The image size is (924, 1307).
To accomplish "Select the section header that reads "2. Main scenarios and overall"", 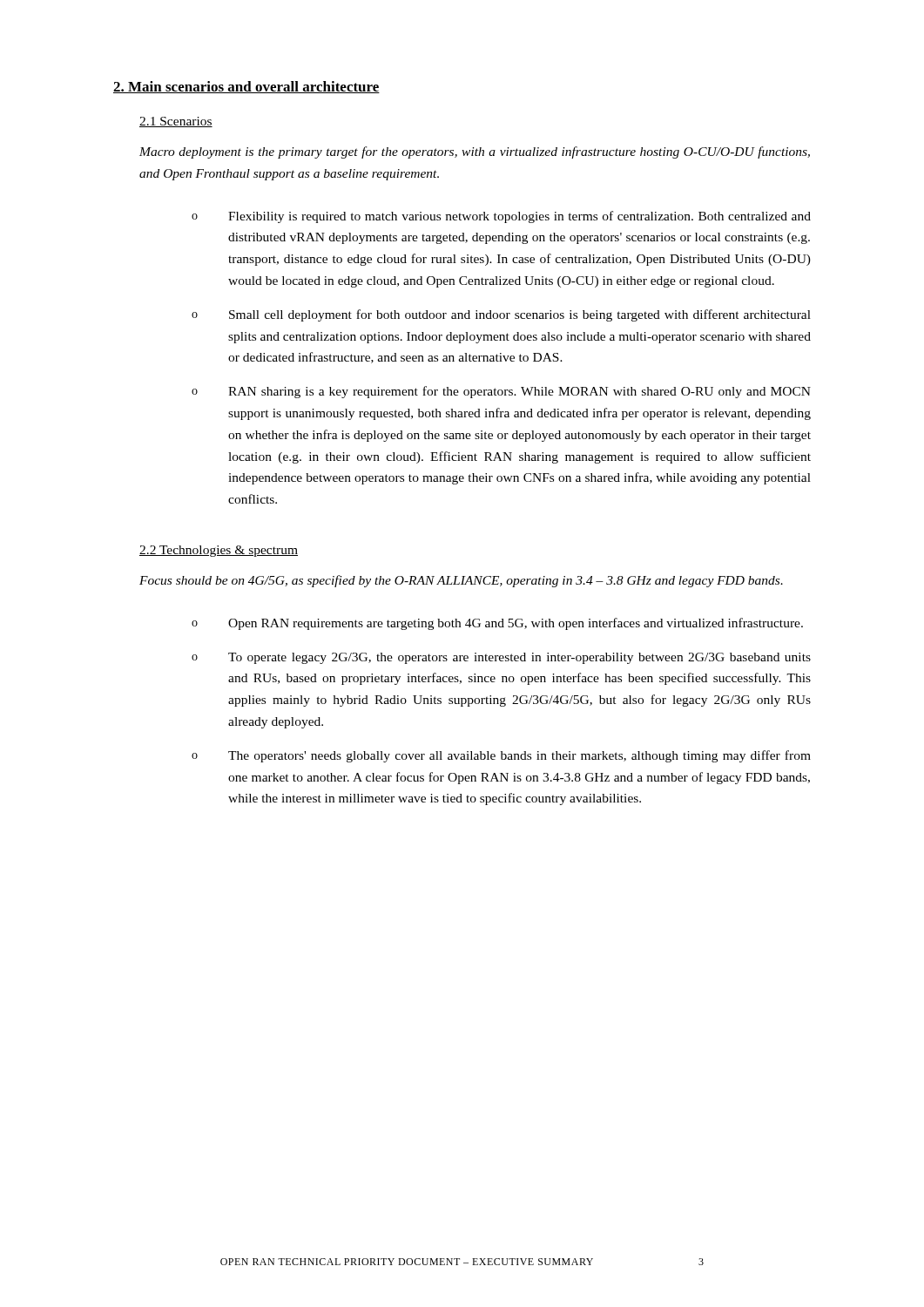I will tap(246, 87).
